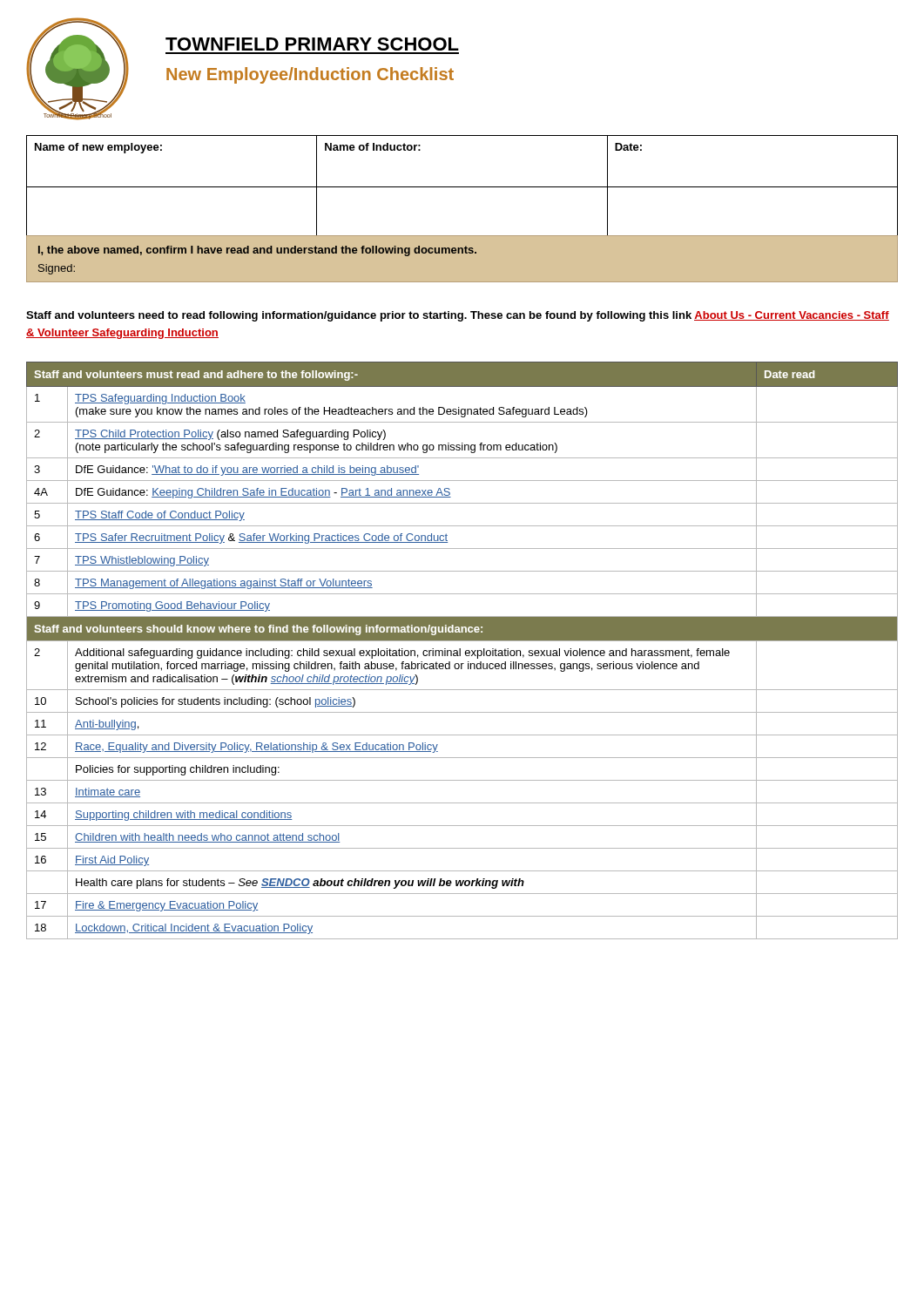This screenshot has width=924, height=1307.
Task: Find the table that mentions "Name of Inductor:"
Action: click(462, 187)
